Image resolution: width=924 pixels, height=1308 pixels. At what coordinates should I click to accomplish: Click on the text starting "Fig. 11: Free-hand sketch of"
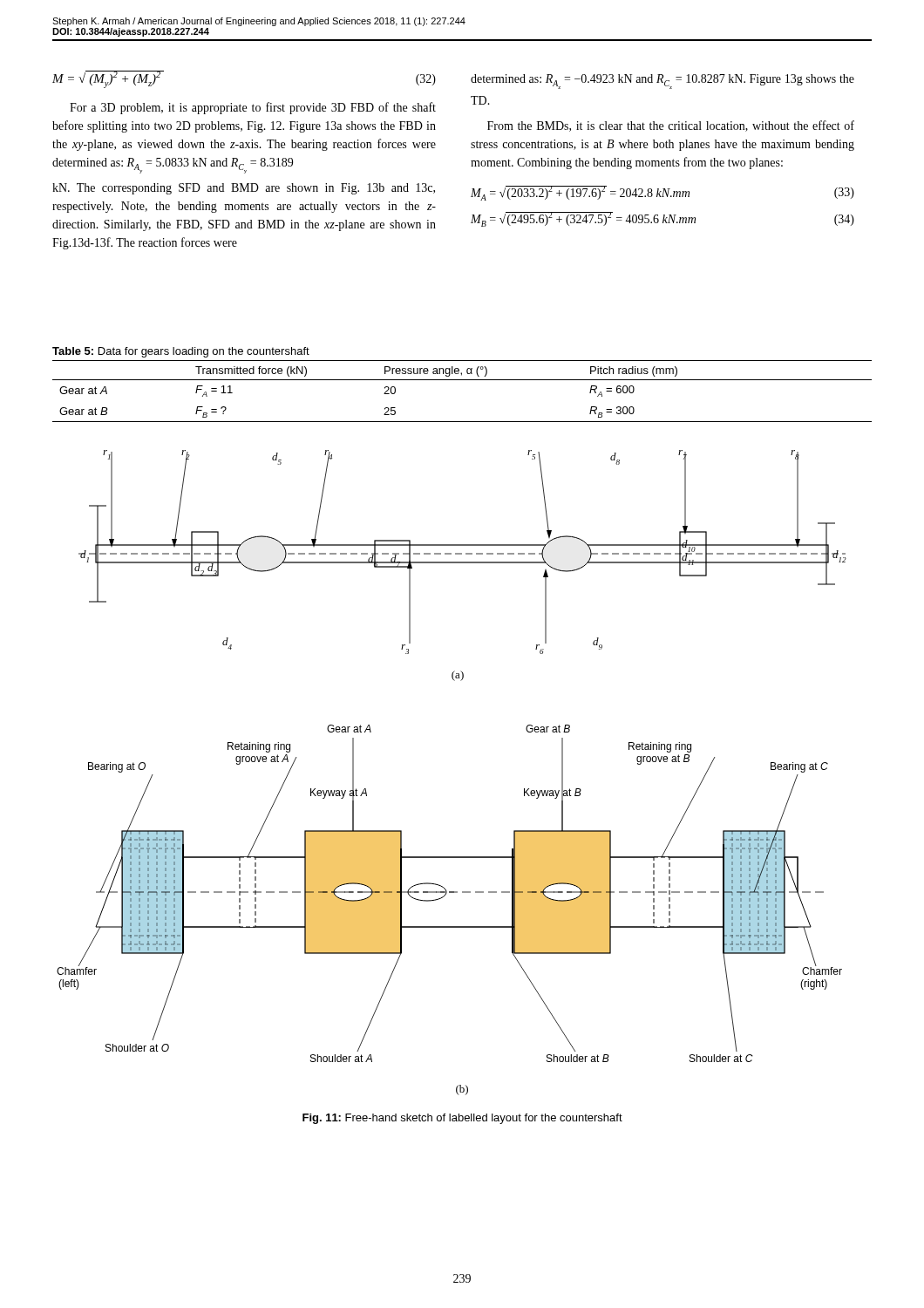[462, 1117]
